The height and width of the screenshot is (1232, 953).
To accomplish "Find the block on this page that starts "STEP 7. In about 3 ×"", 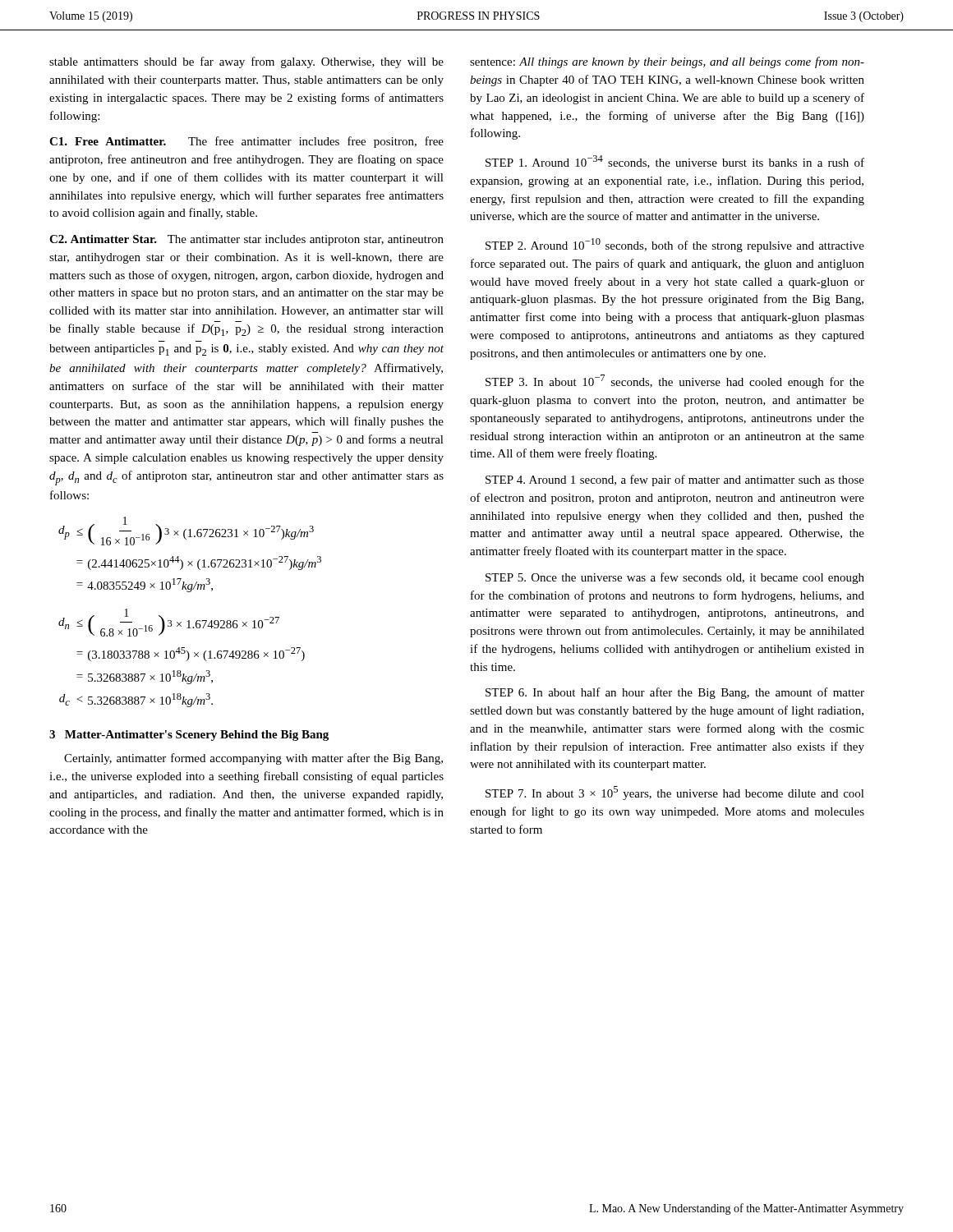I will pos(667,810).
